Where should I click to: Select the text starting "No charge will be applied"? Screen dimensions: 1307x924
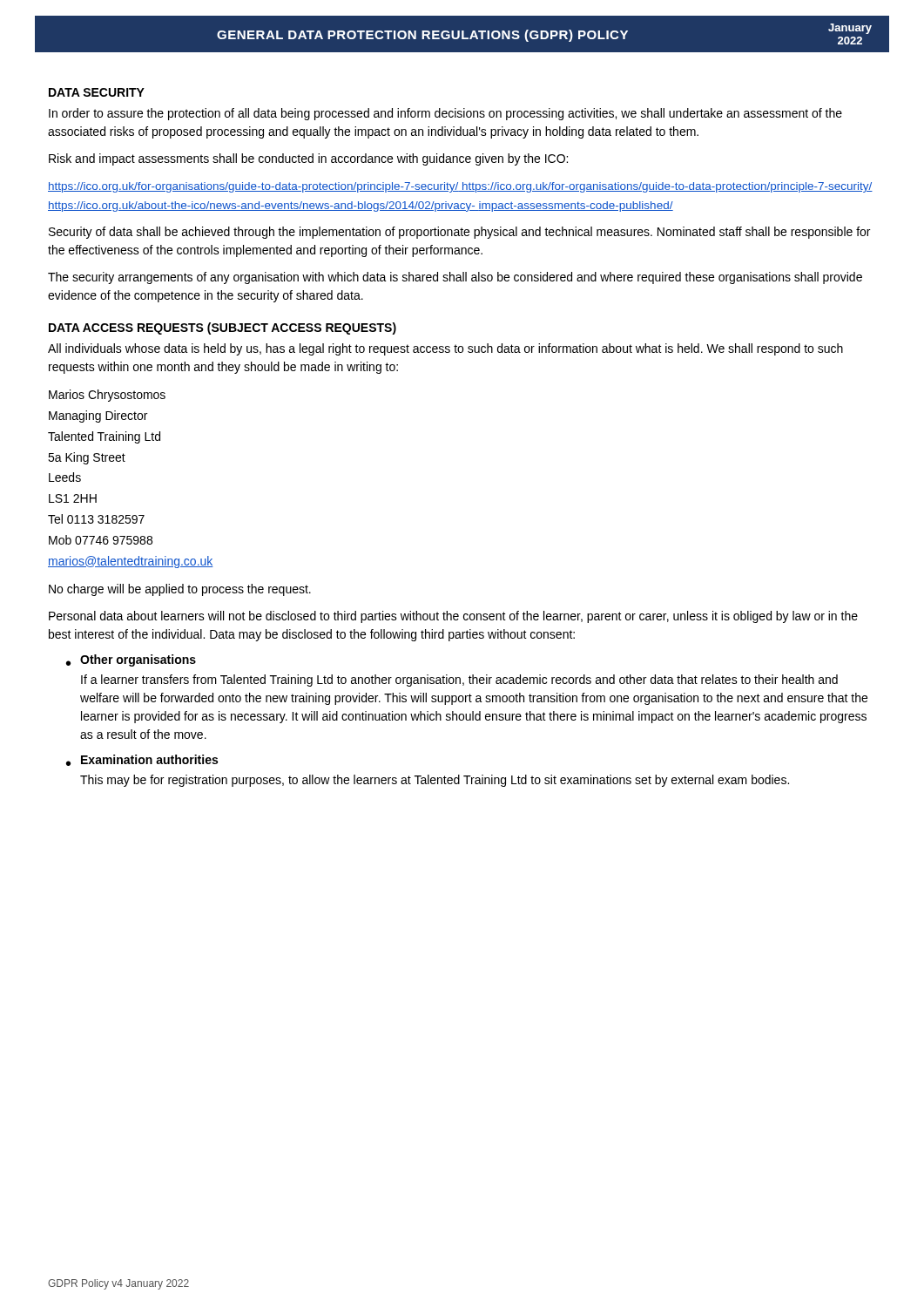tap(180, 589)
